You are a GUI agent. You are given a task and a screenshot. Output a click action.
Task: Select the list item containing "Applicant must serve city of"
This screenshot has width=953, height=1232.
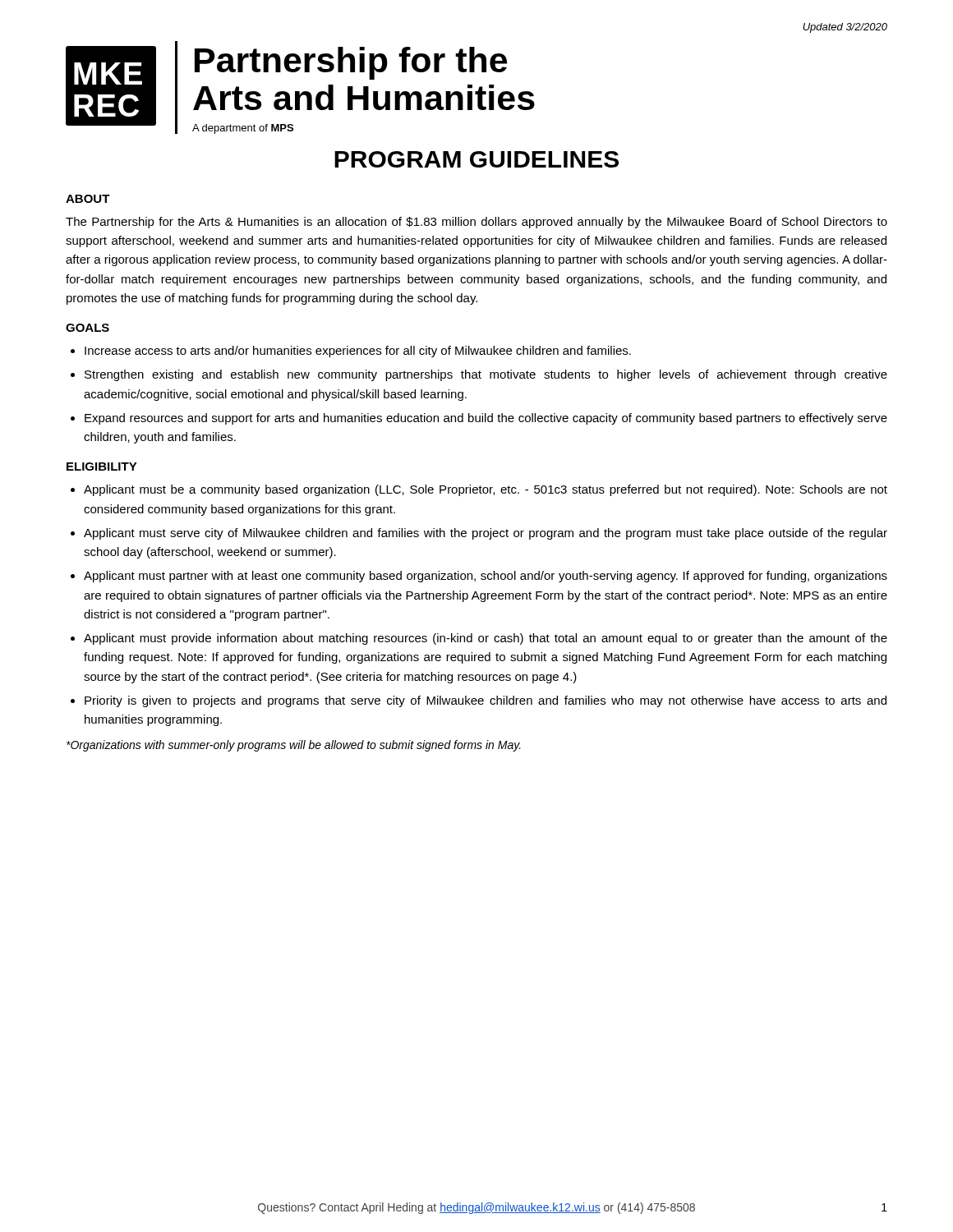tap(486, 542)
